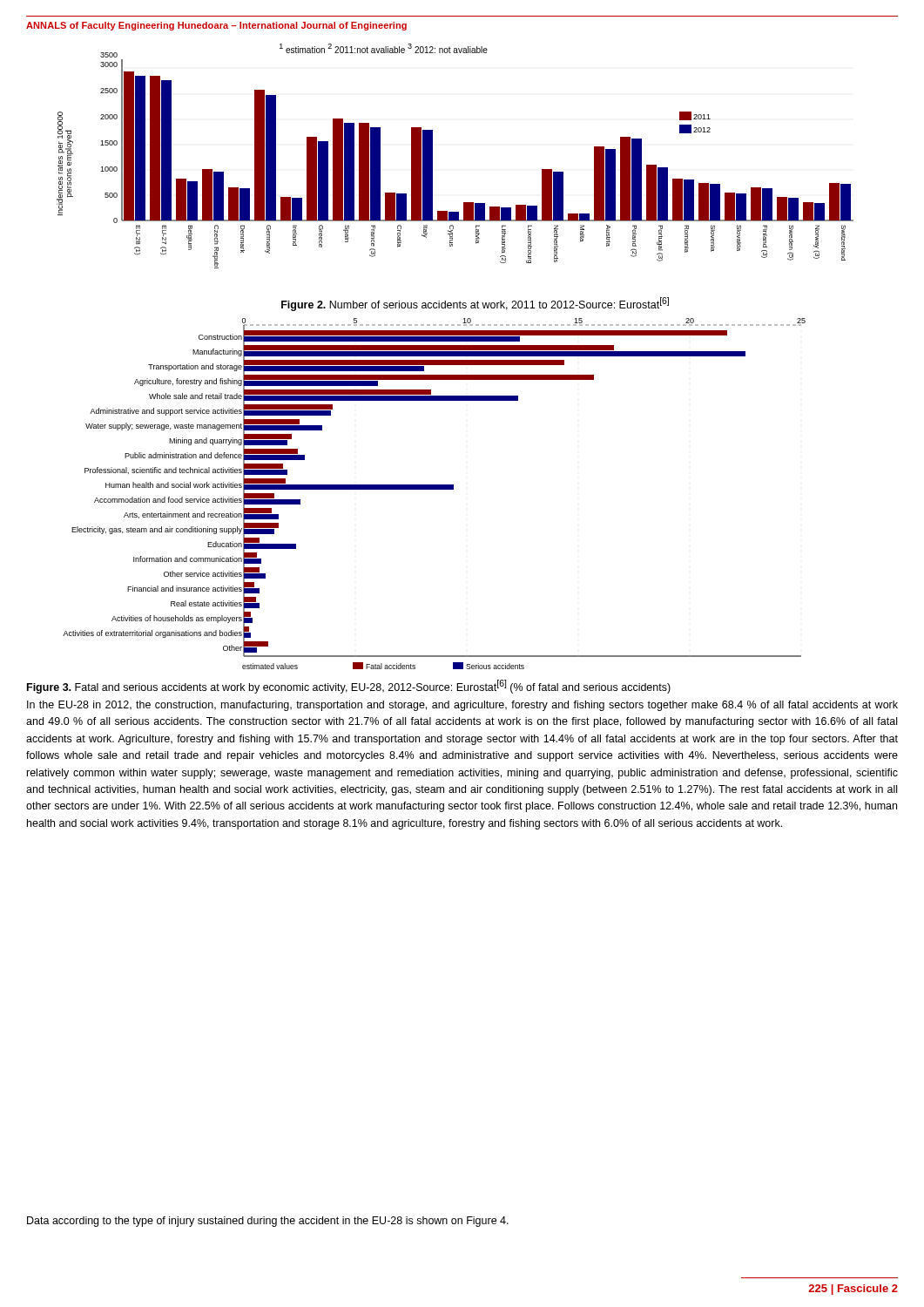Screen dimensions: 1307x924
Task: Click the caption that begins "Figure 3. Fatal and serious"
Action: pos(348,686)
